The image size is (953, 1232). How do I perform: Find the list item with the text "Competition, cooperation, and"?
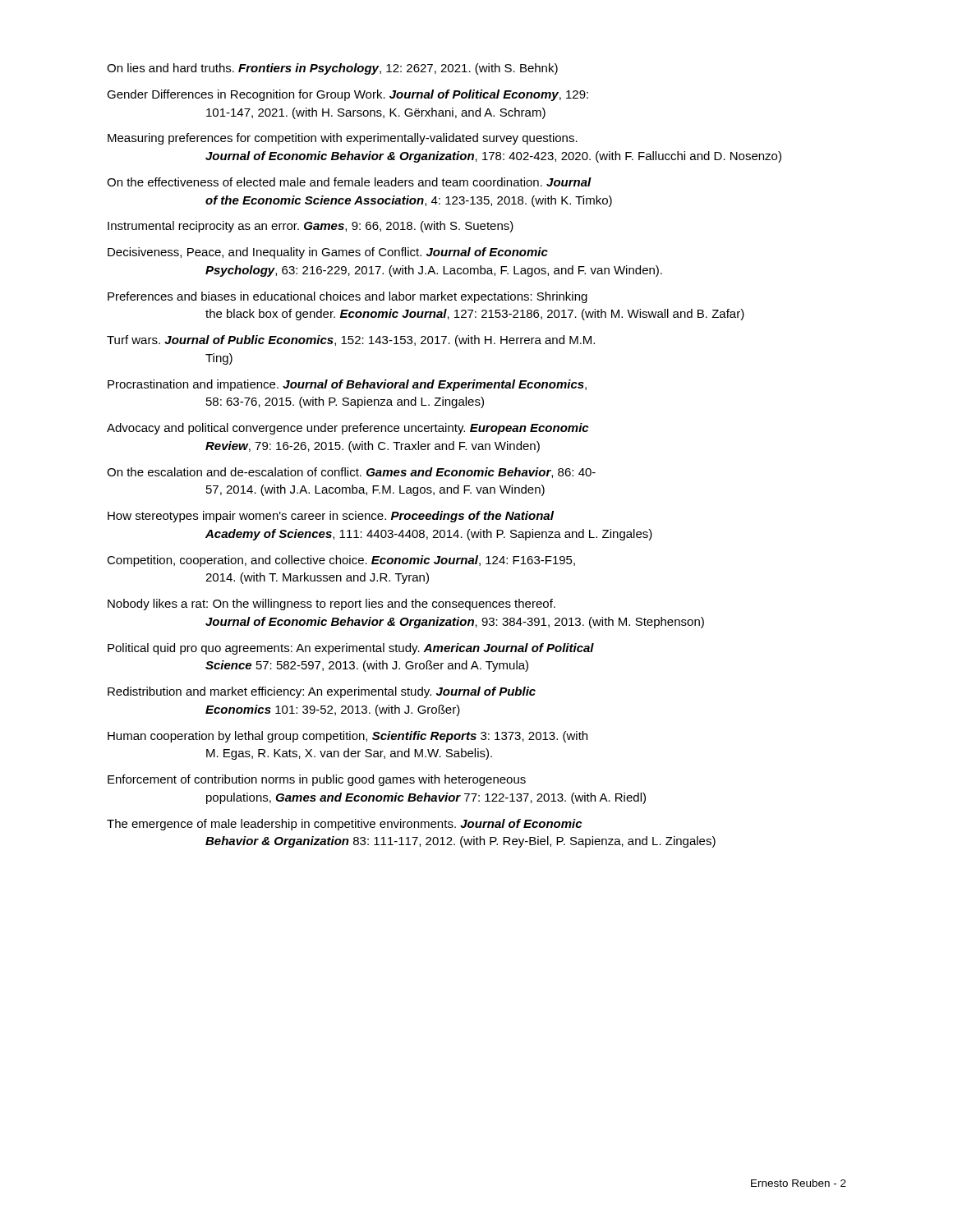[x=476, y=569]
